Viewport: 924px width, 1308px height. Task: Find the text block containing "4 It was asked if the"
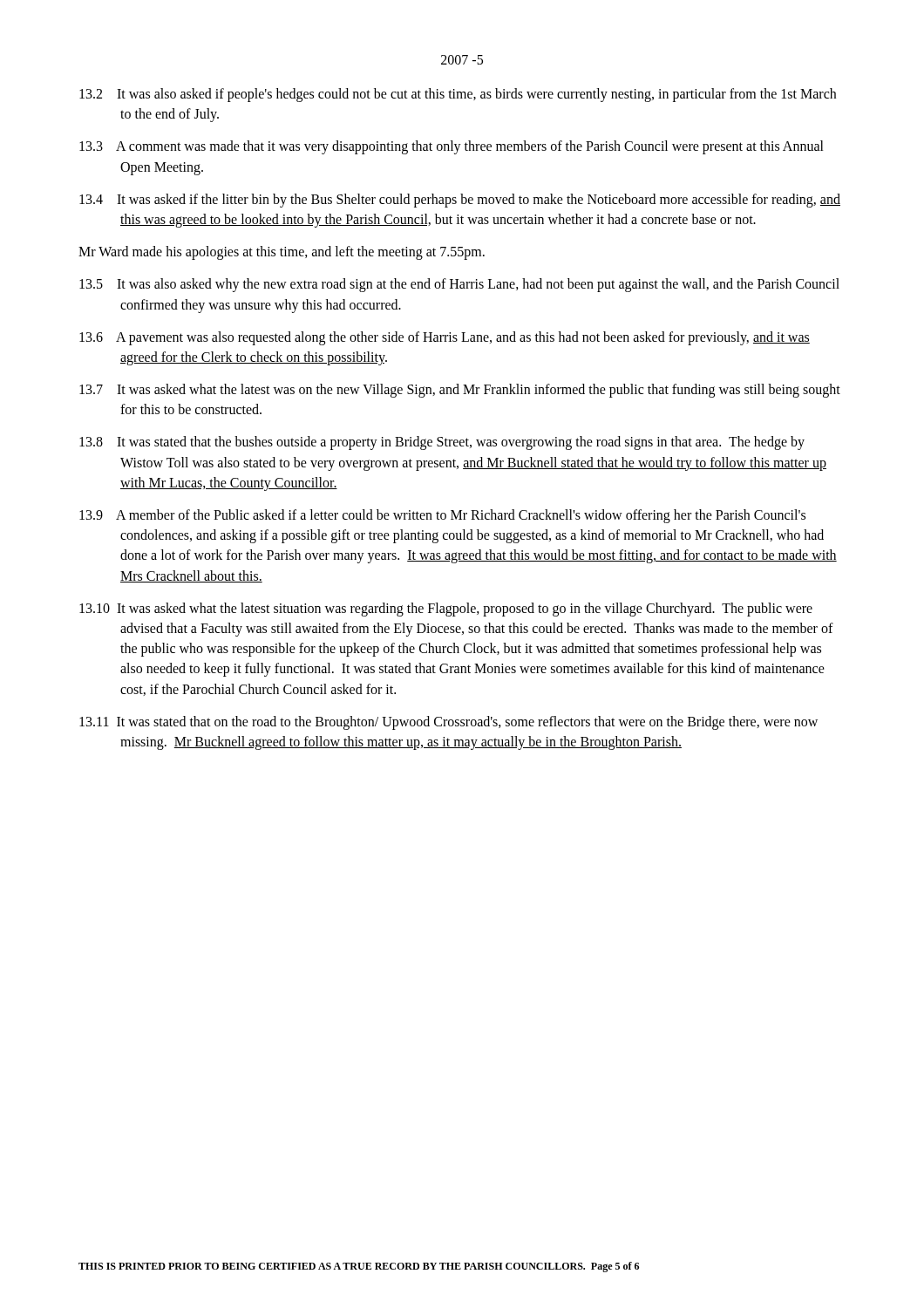click(x=459, y=209)
